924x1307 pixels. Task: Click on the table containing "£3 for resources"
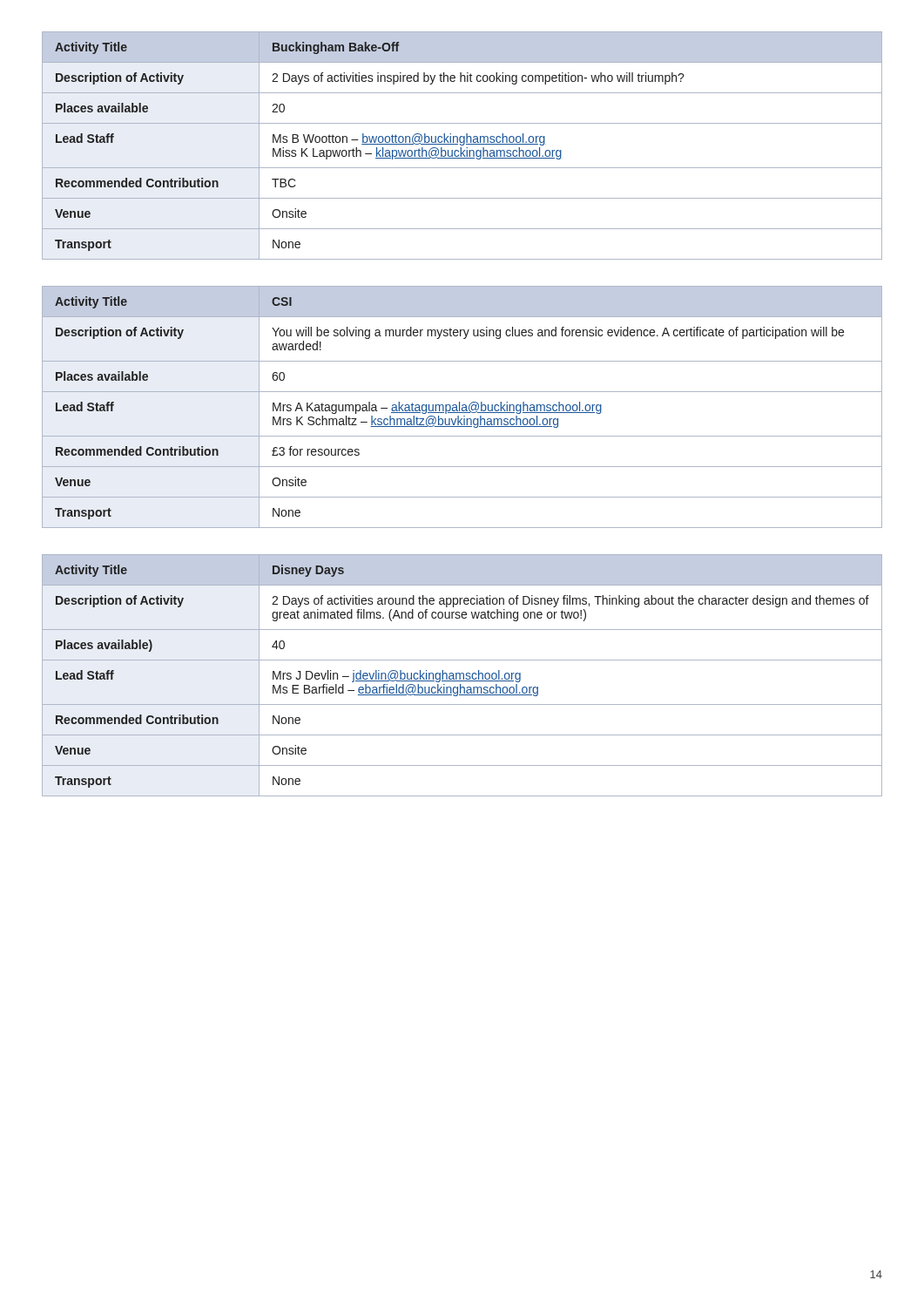tap(462, 407)
